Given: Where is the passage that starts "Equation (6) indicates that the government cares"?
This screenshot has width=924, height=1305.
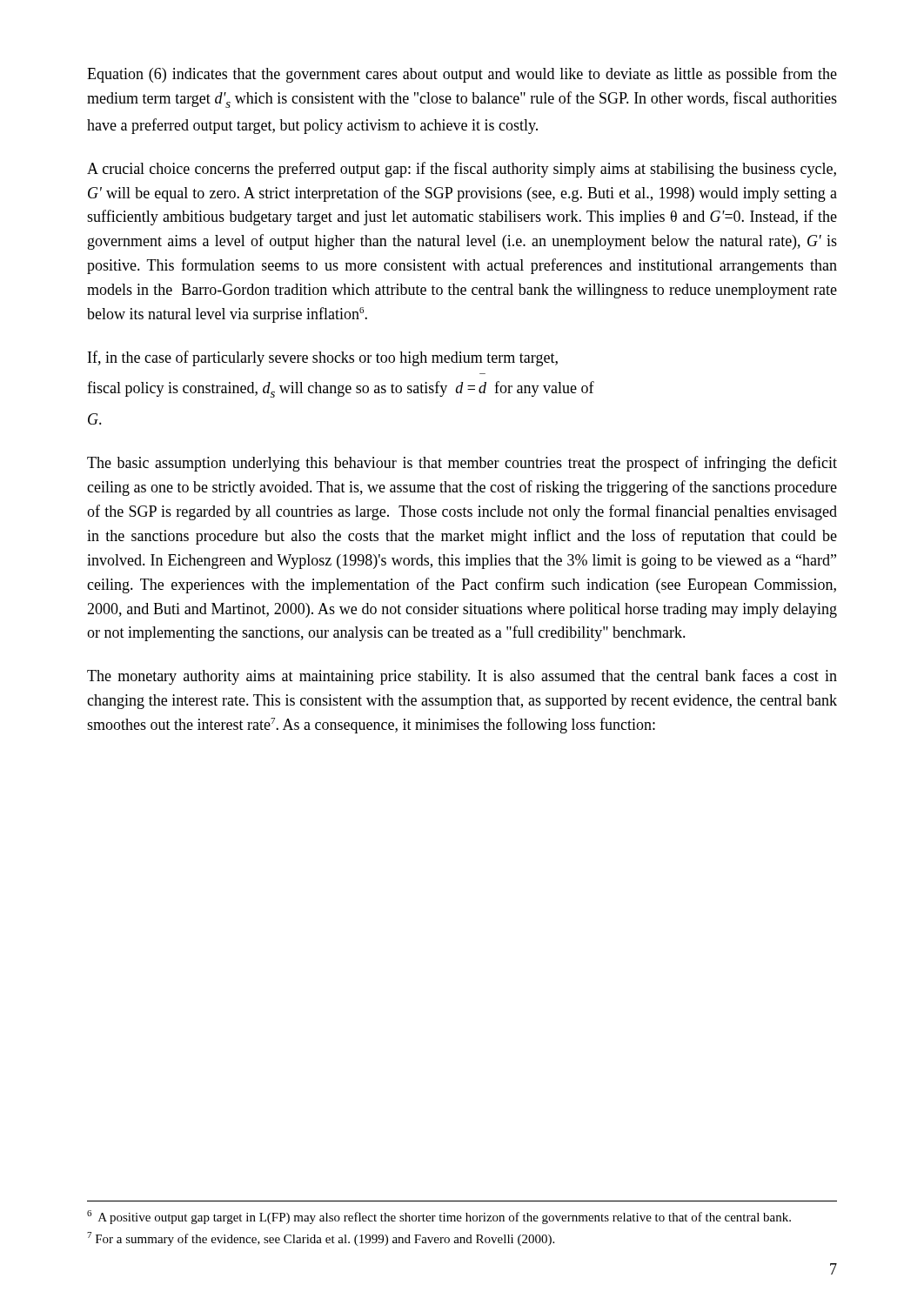Looking at the screenshot, I should (x=462, y=100).
